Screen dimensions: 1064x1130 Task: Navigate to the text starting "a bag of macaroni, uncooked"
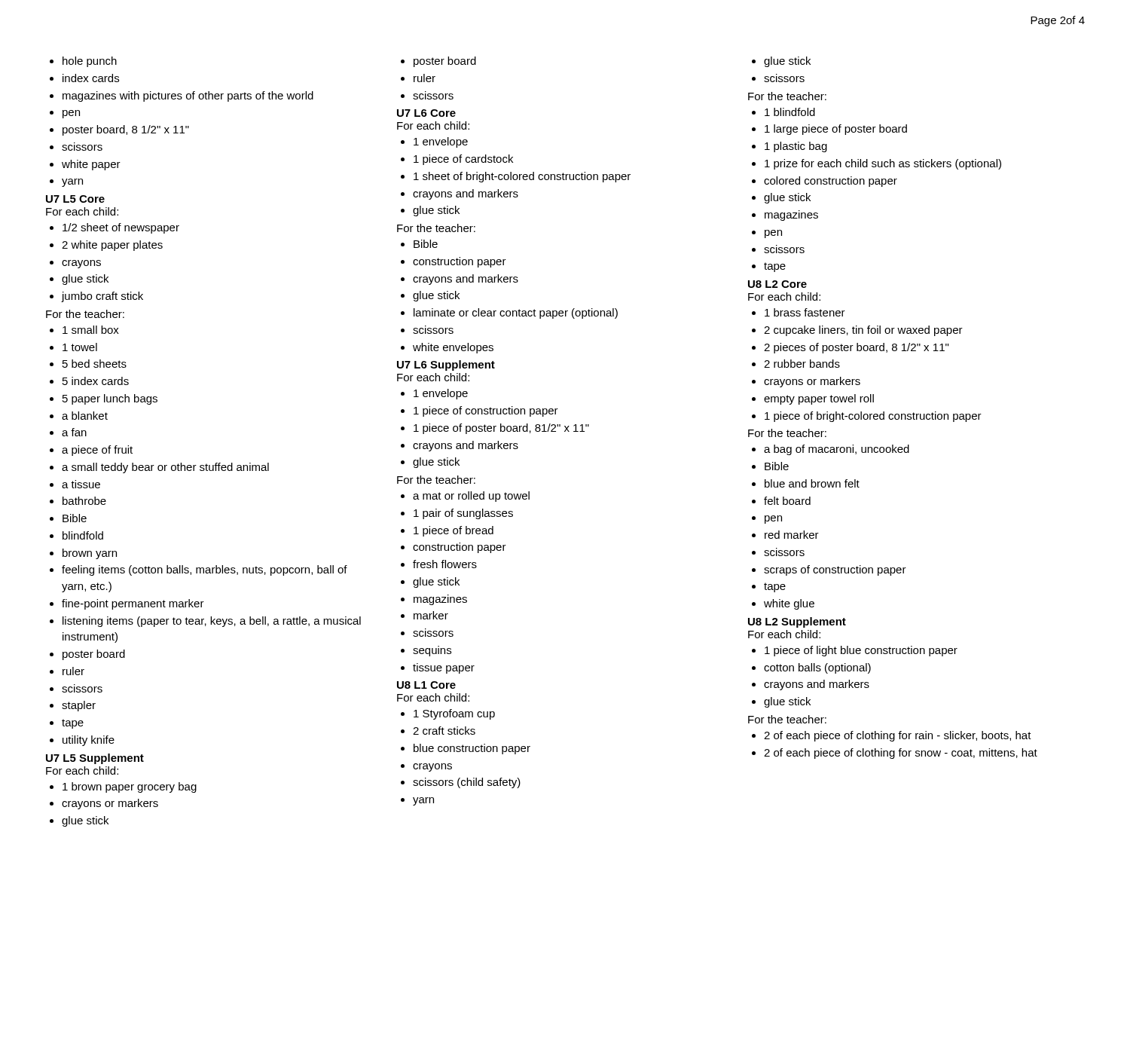837,449
